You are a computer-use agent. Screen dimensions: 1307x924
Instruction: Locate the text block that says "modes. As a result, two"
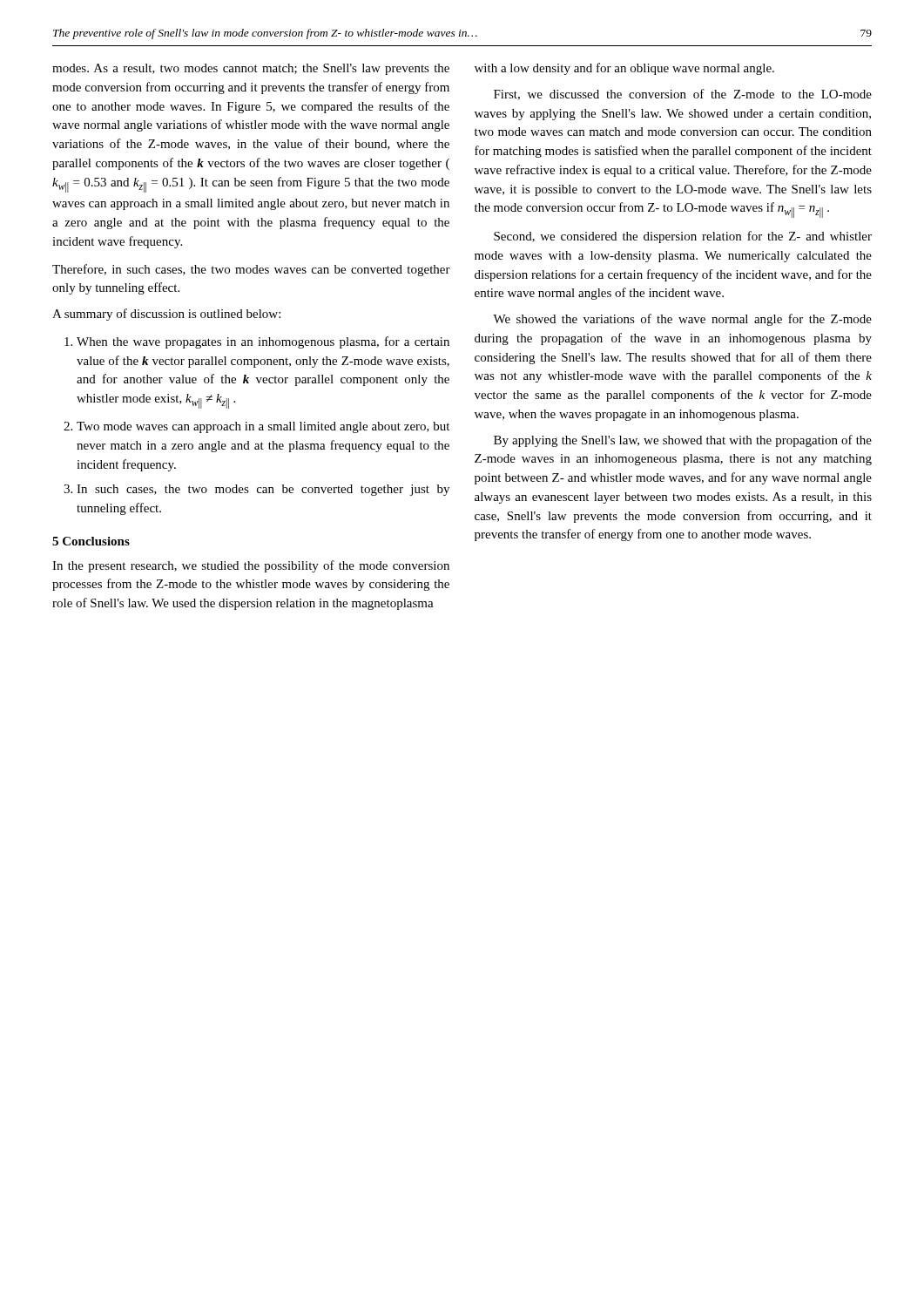tap(251, 155)
